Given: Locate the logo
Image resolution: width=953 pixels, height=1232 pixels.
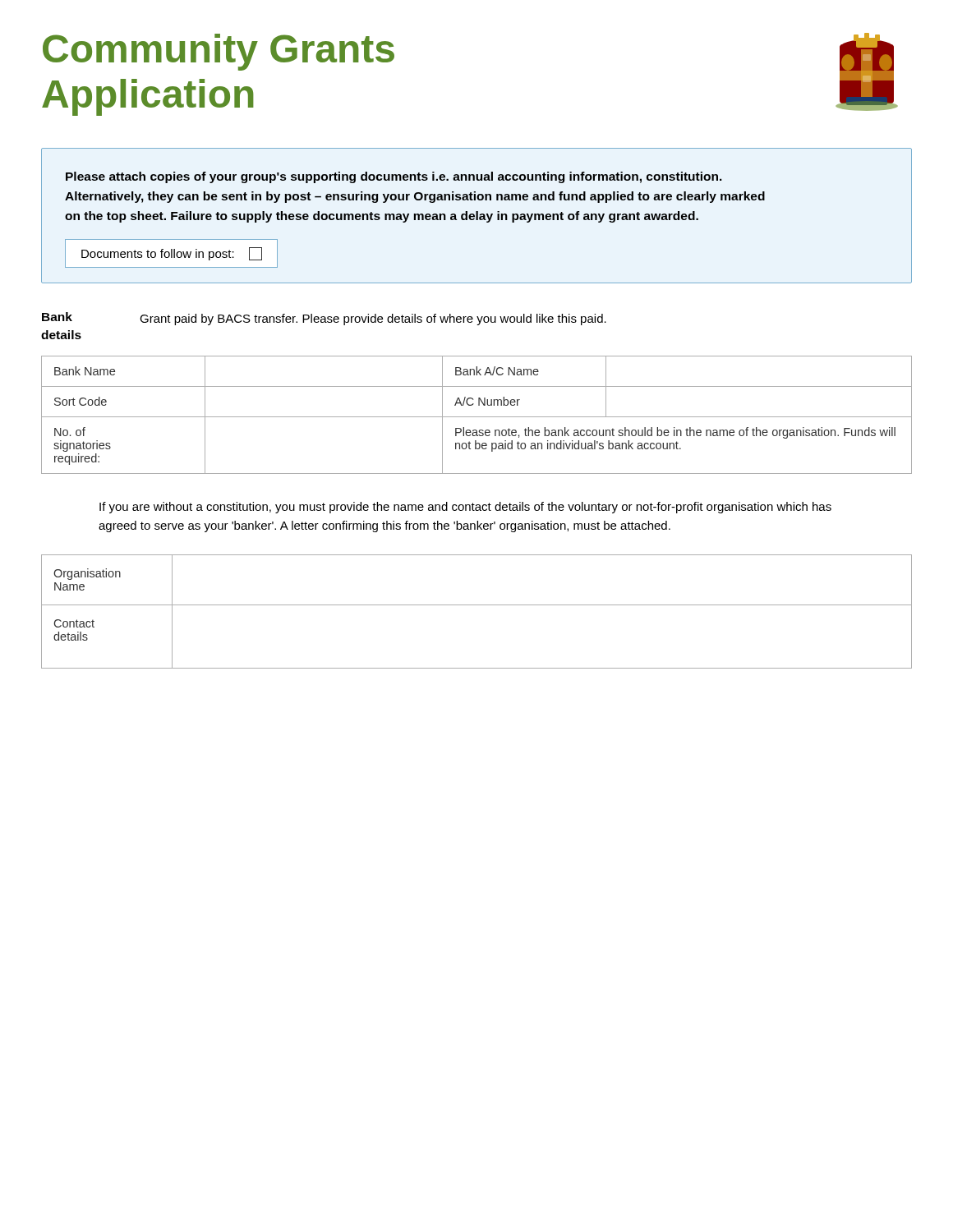Looking at the screenshot, I should pyautogui.click(x=867, y=73).
